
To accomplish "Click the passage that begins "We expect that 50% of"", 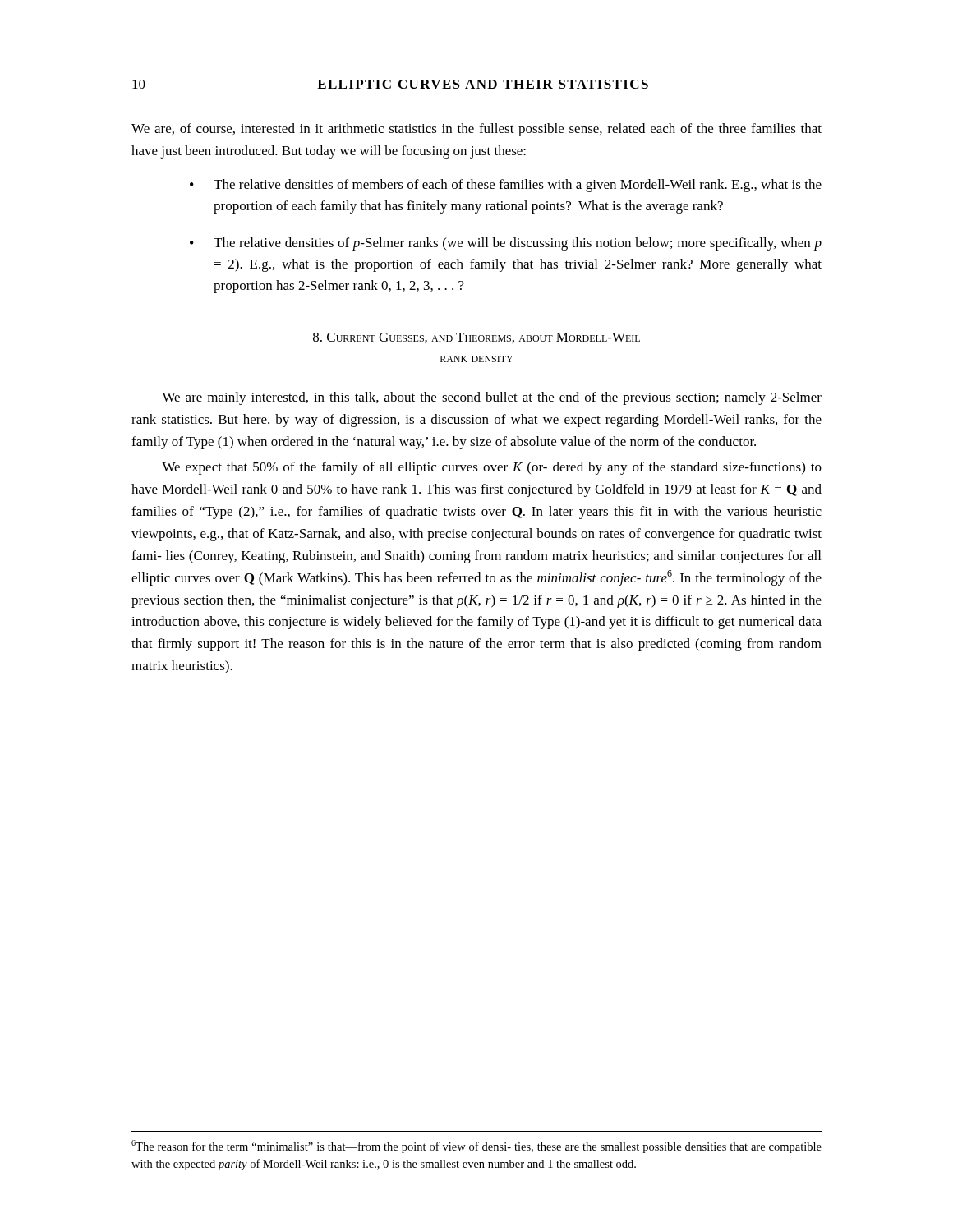I will click(x=476, y=567).
